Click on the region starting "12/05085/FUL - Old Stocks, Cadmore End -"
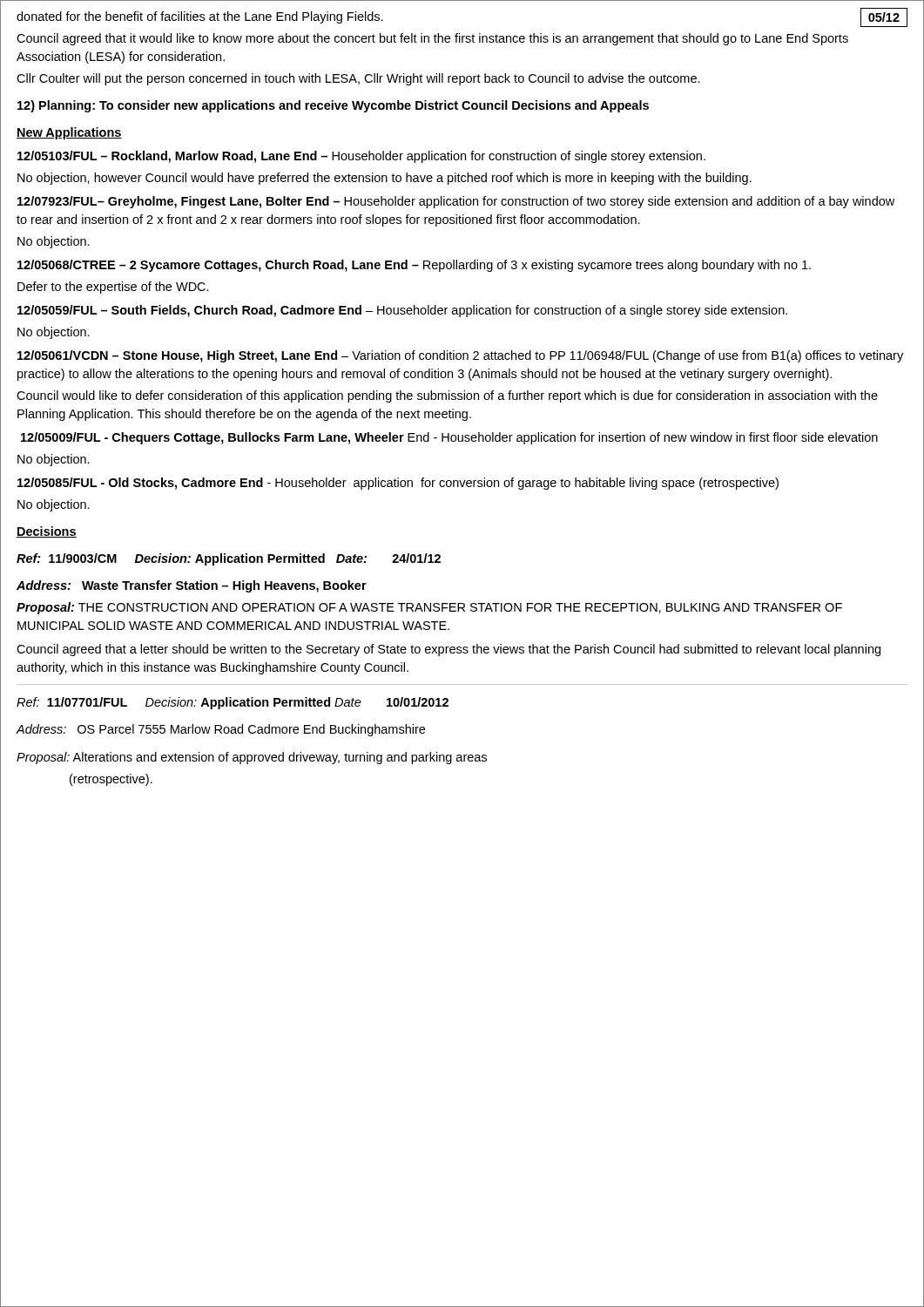 point(462,483)
